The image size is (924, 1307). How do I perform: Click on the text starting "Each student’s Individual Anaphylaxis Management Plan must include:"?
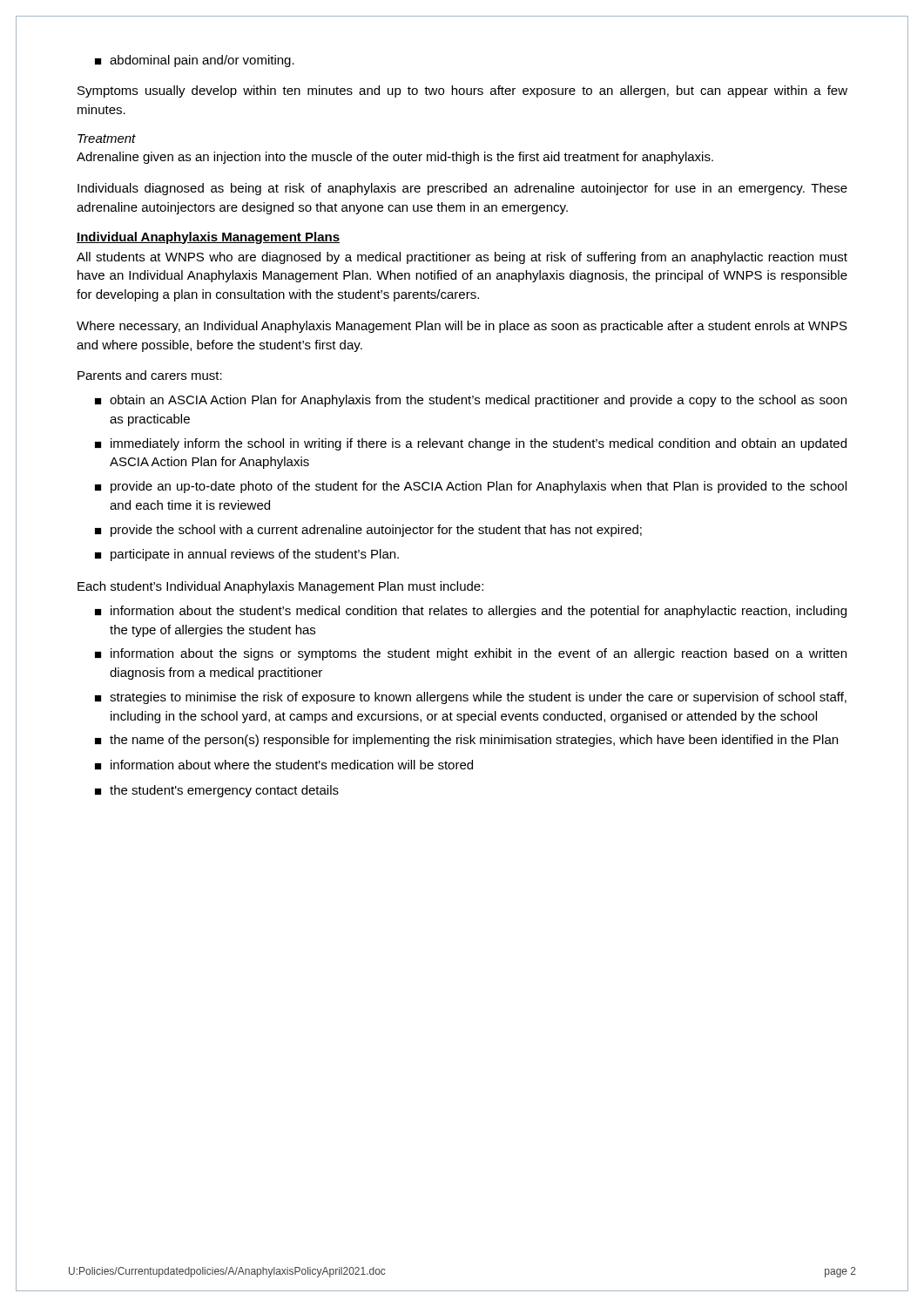[x=281, y=586]
